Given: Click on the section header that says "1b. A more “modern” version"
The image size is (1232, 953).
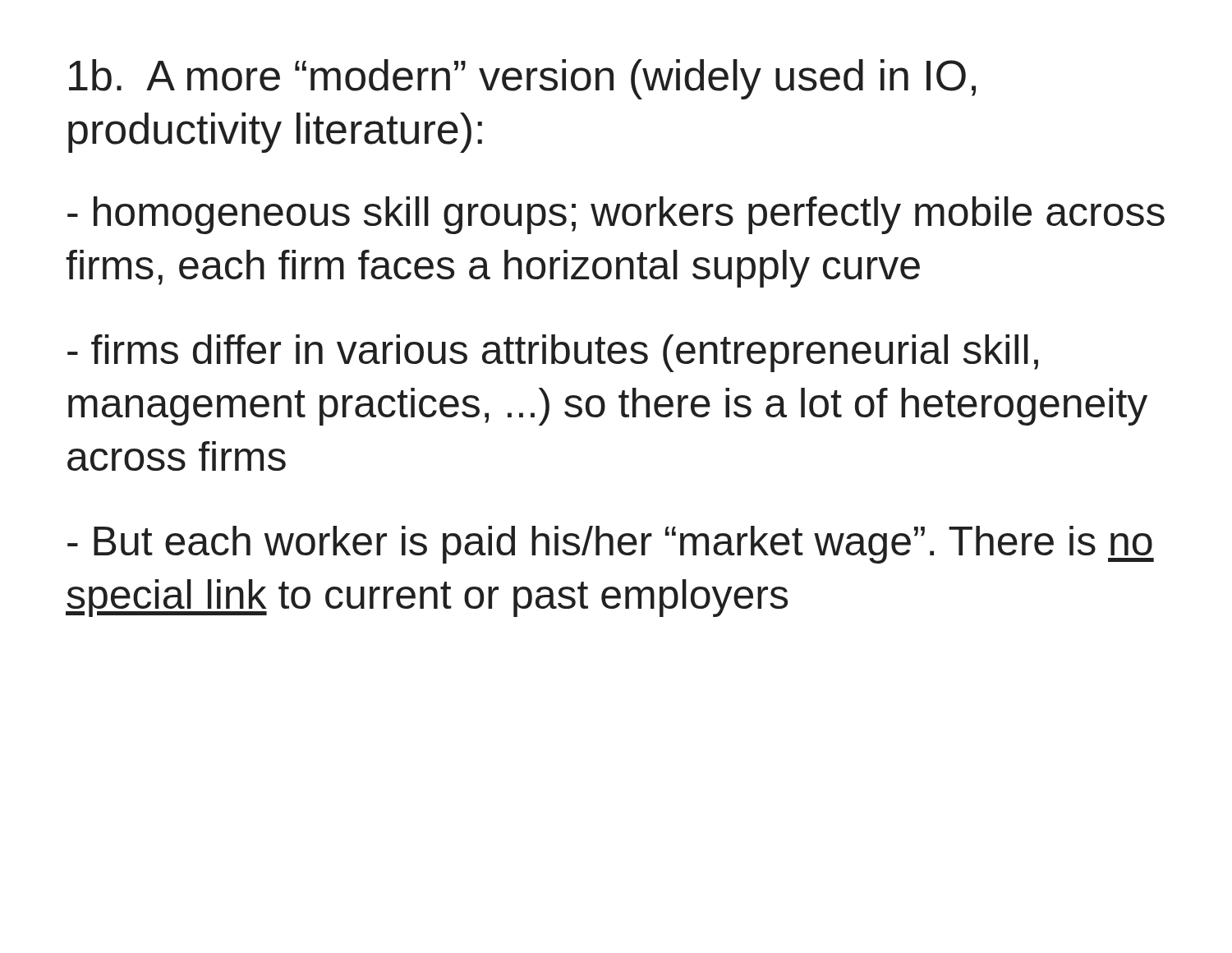Looking at the screenshot, I should pyautogui.click(x=523, y=102).
